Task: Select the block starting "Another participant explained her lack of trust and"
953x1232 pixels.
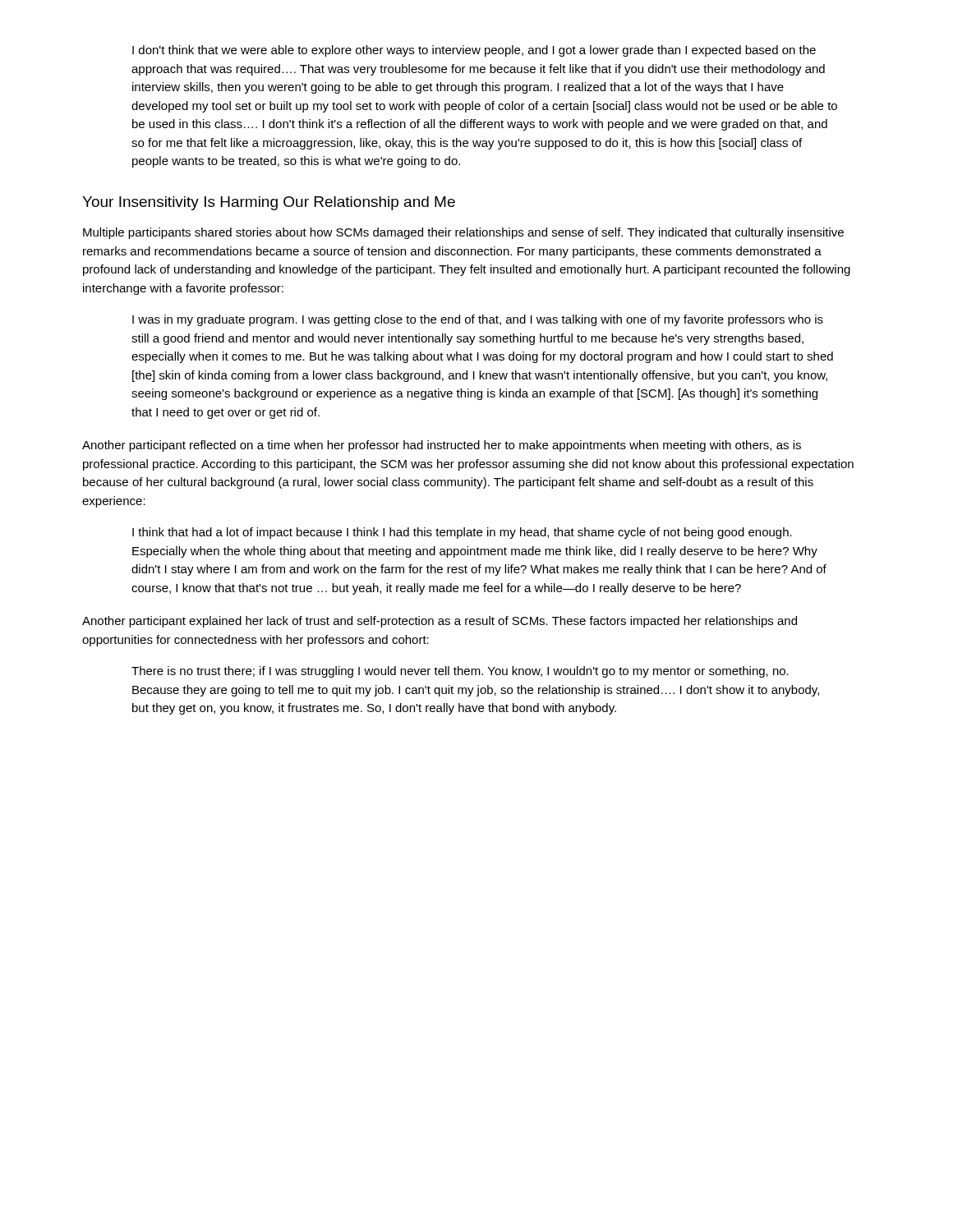Action: tap(440, 630)
